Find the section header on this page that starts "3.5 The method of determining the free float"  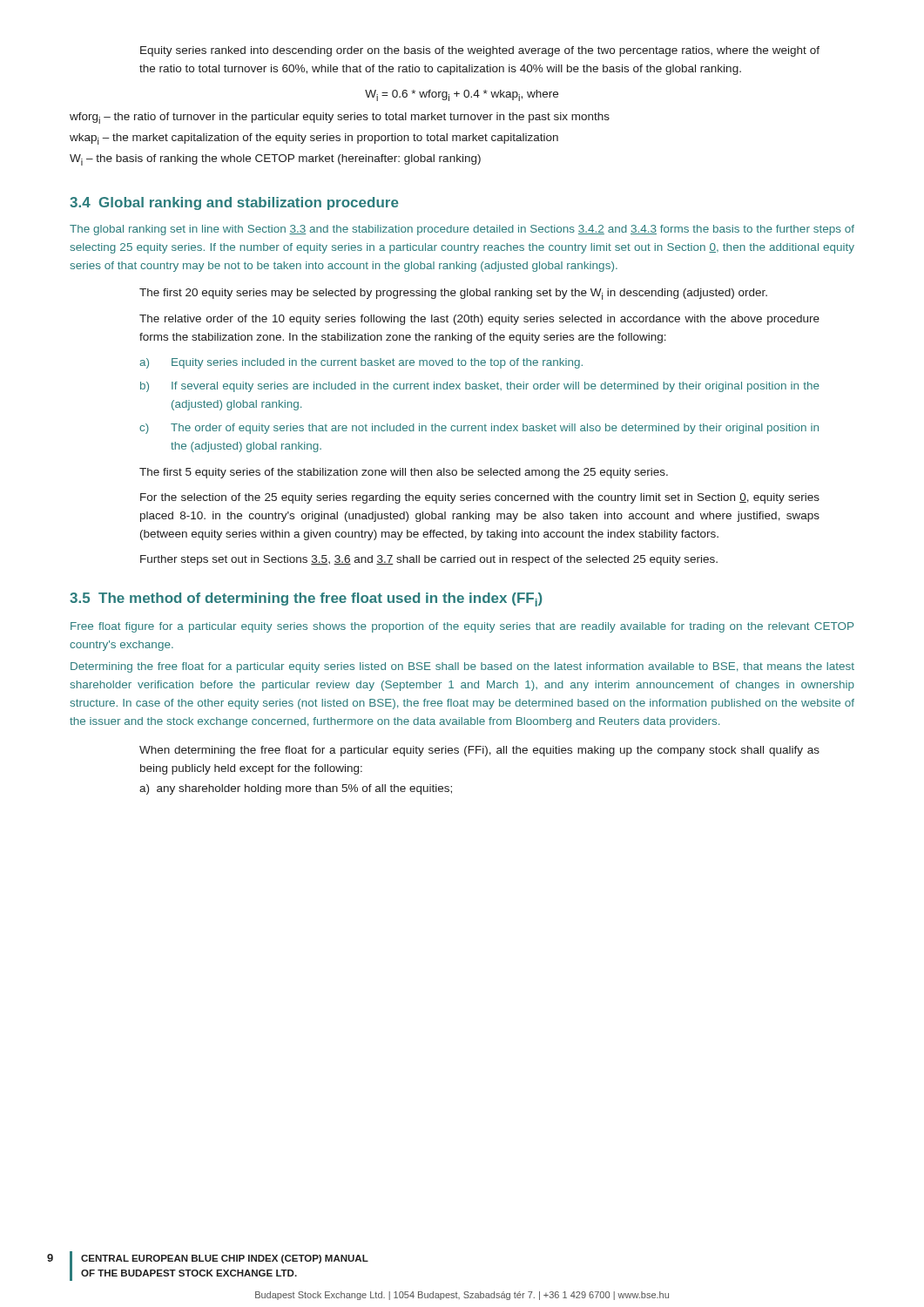click(306, 600)
